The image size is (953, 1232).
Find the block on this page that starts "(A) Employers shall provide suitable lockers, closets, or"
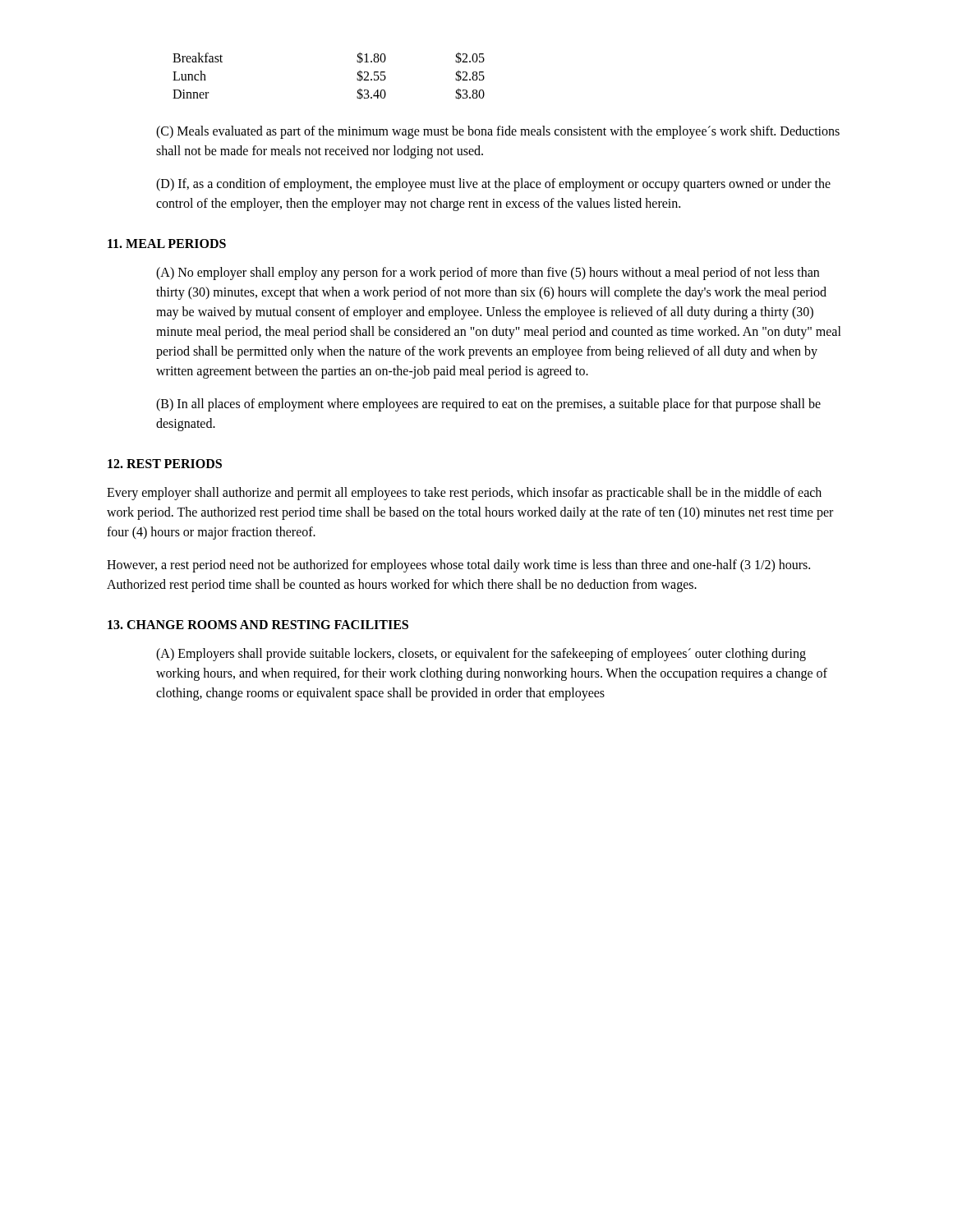point(492,673)
